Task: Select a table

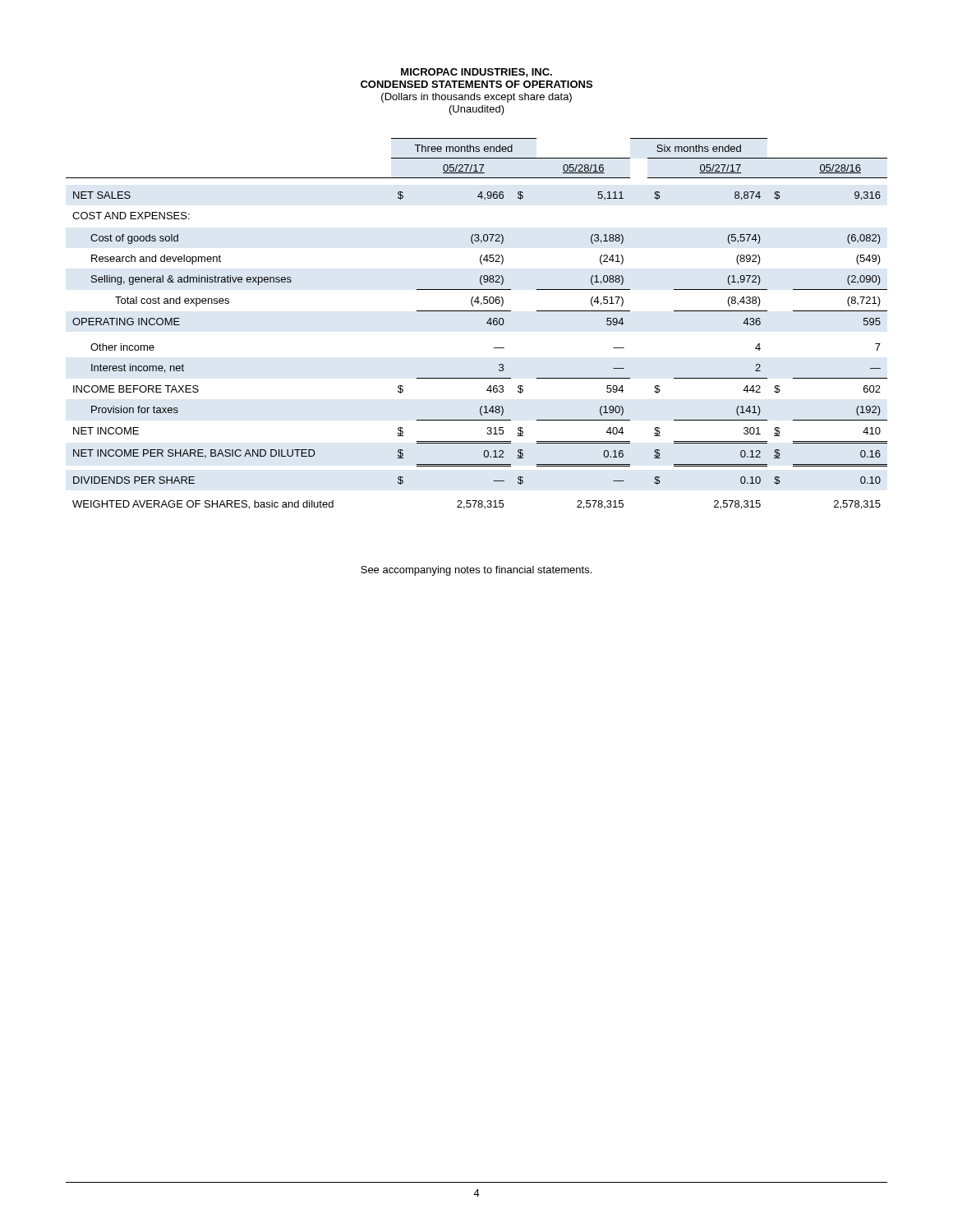Action: point(476,326)
